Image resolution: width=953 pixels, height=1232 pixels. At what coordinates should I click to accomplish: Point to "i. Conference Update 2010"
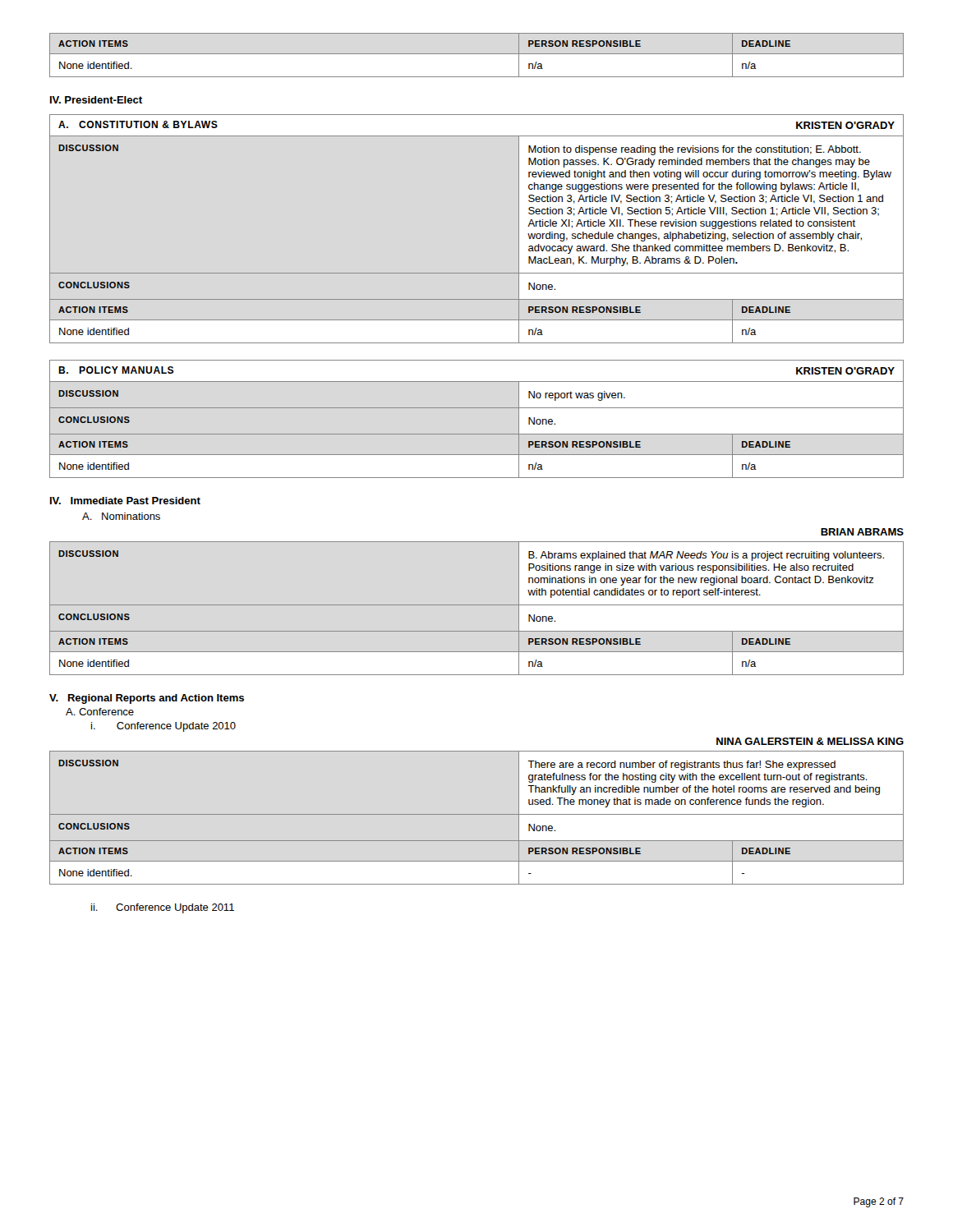click(x=163, y=726)
